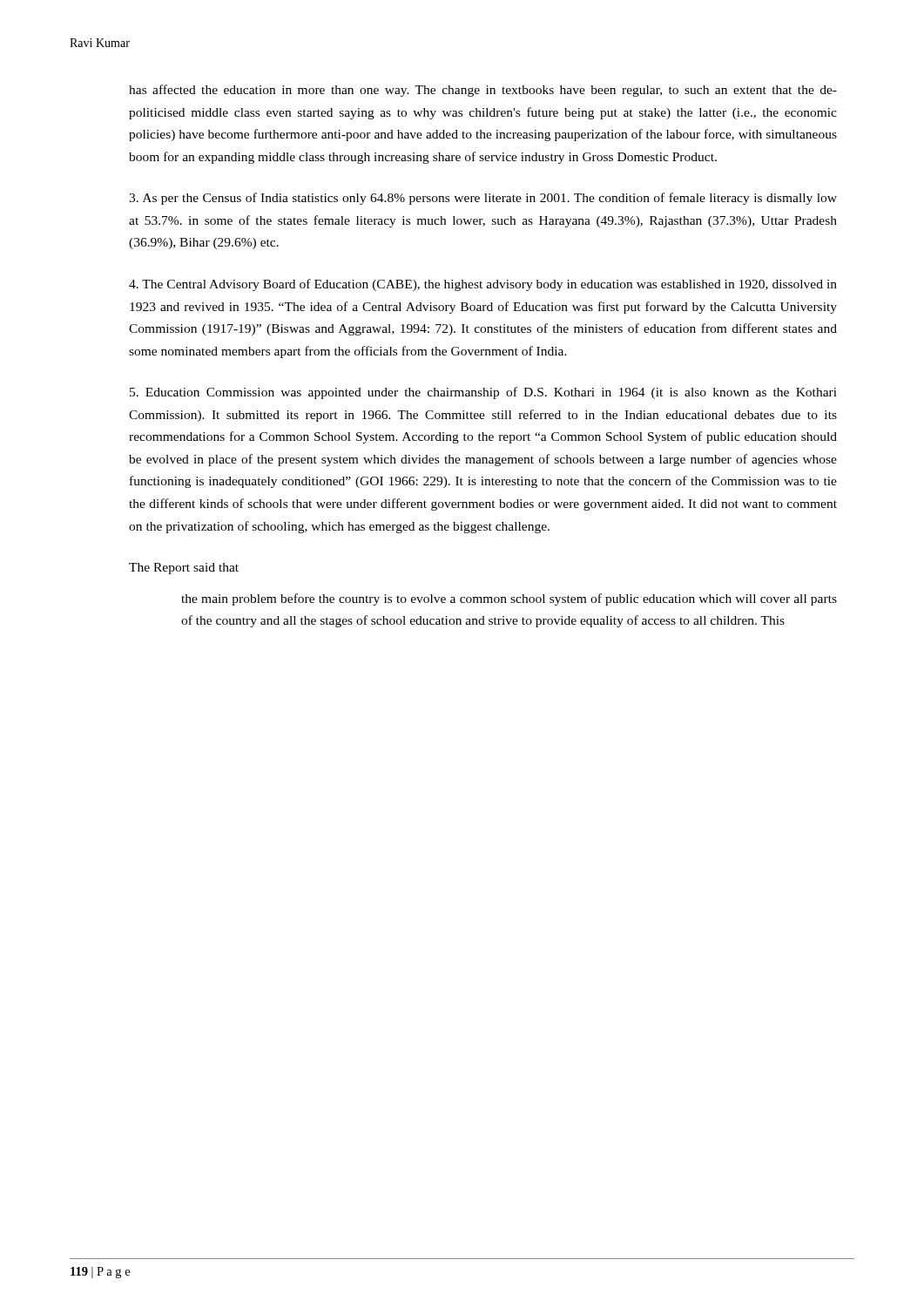The image size is (924, 1307).
Task: Point to the region starting "As per the Census of India"
Action: 483,220
